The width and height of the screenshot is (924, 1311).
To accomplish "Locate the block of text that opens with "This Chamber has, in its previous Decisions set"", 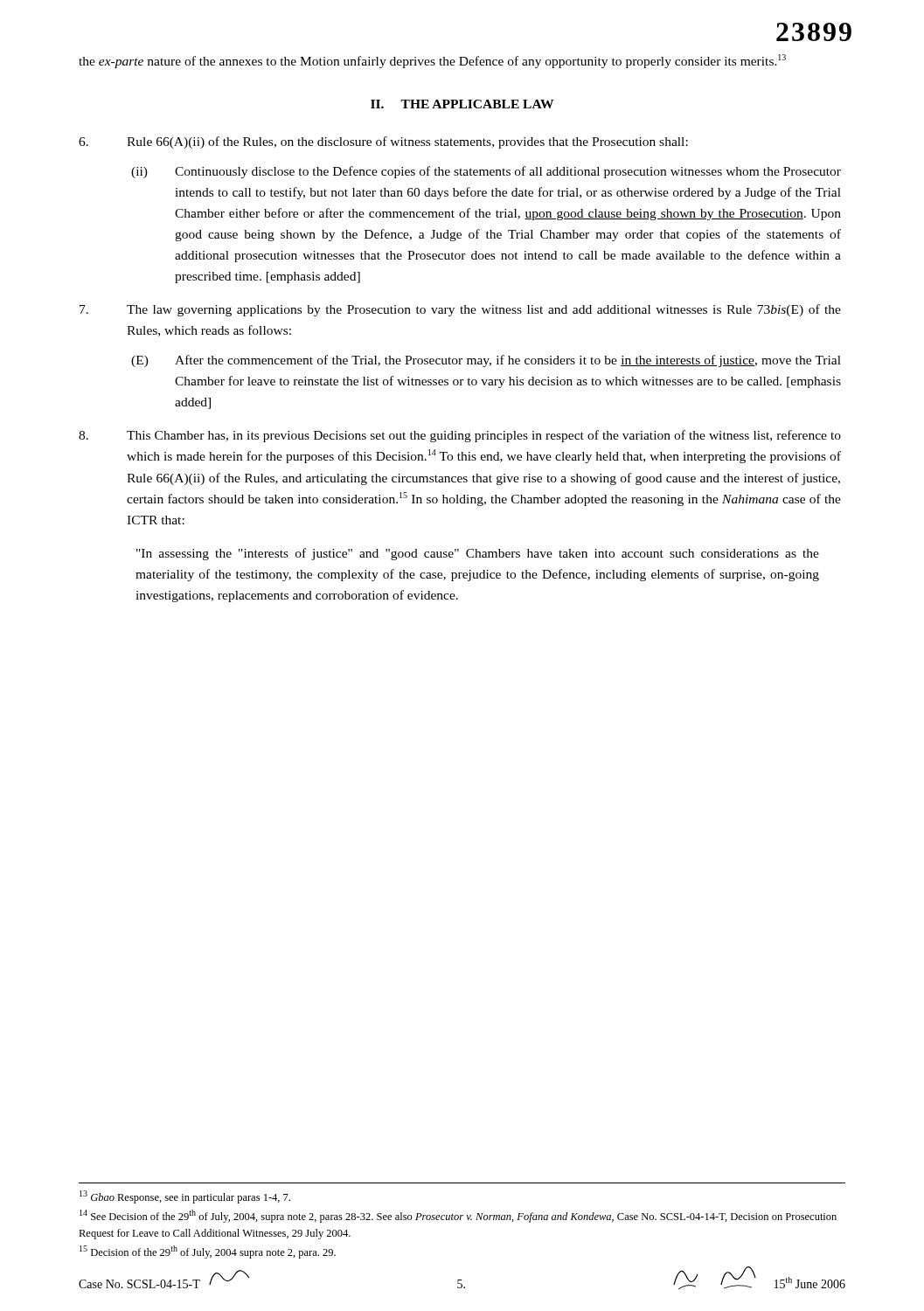I will pos(460,478).
